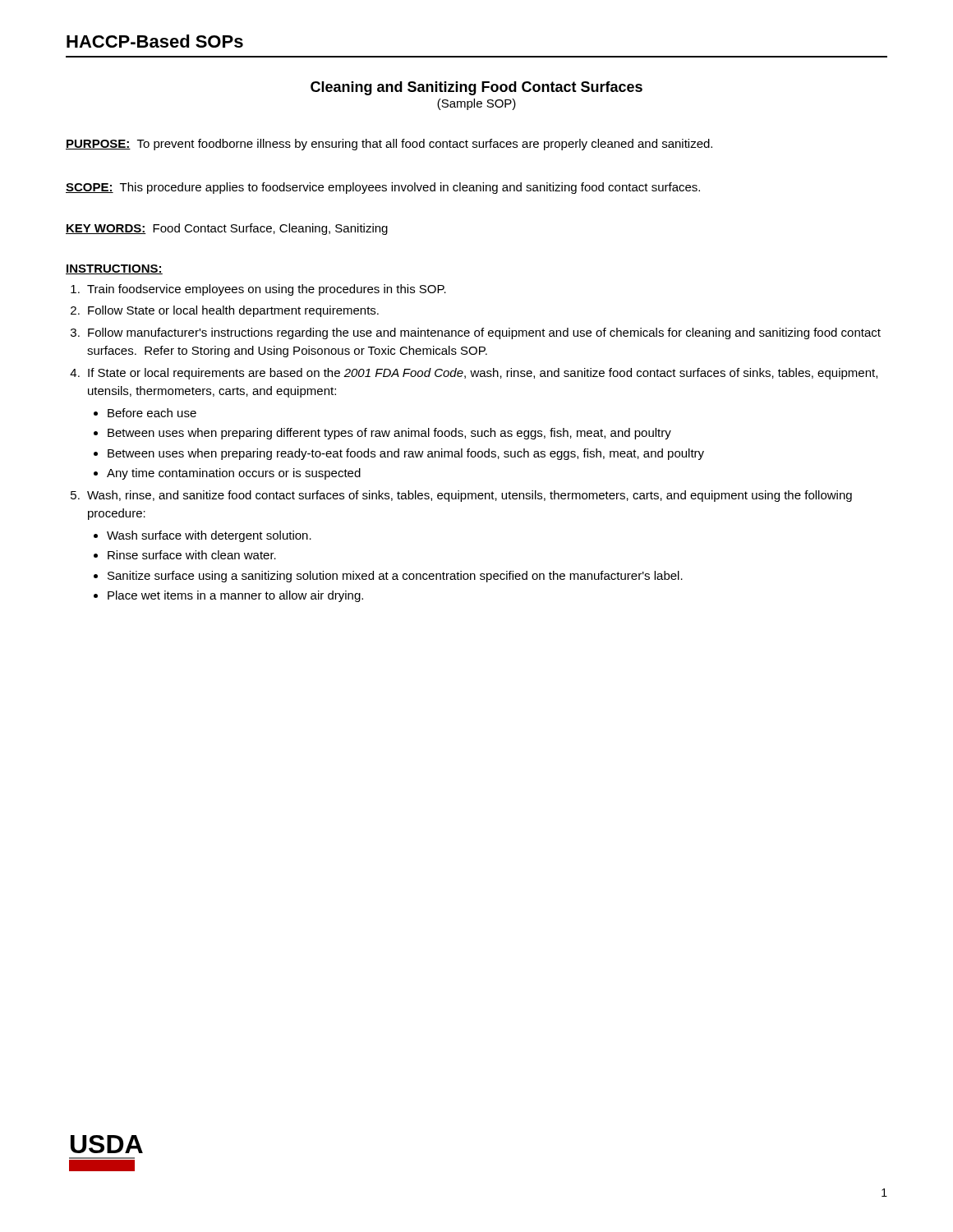Locate the block of text that opens with "If State or local requirements are based"
This screenshot has height=1232, width=953.
coord(487,424)
